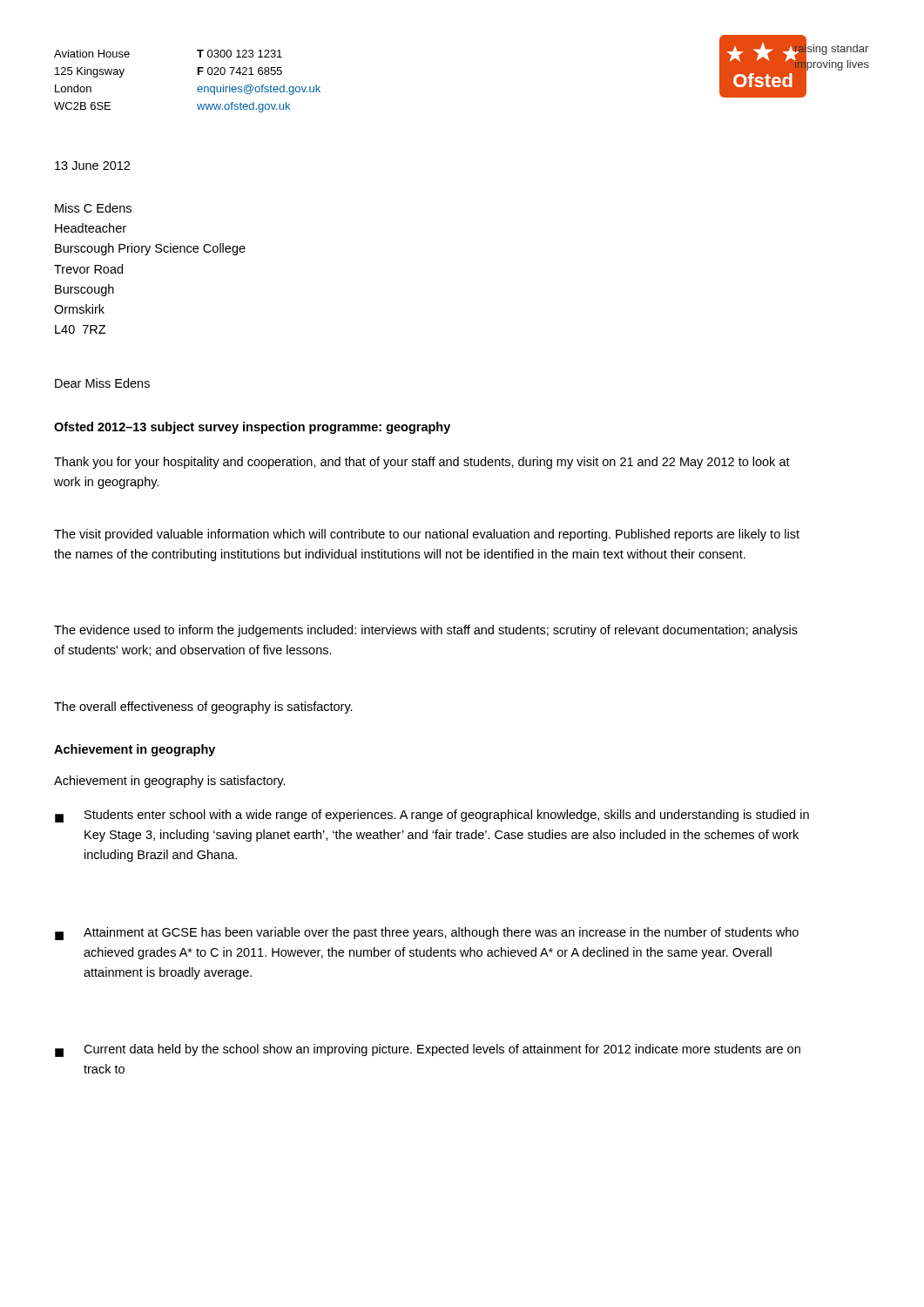Where is the passage that starts "■ Attainment at"?
The width and height of the screenshot is (924, 1307).
tap(433, 952)
